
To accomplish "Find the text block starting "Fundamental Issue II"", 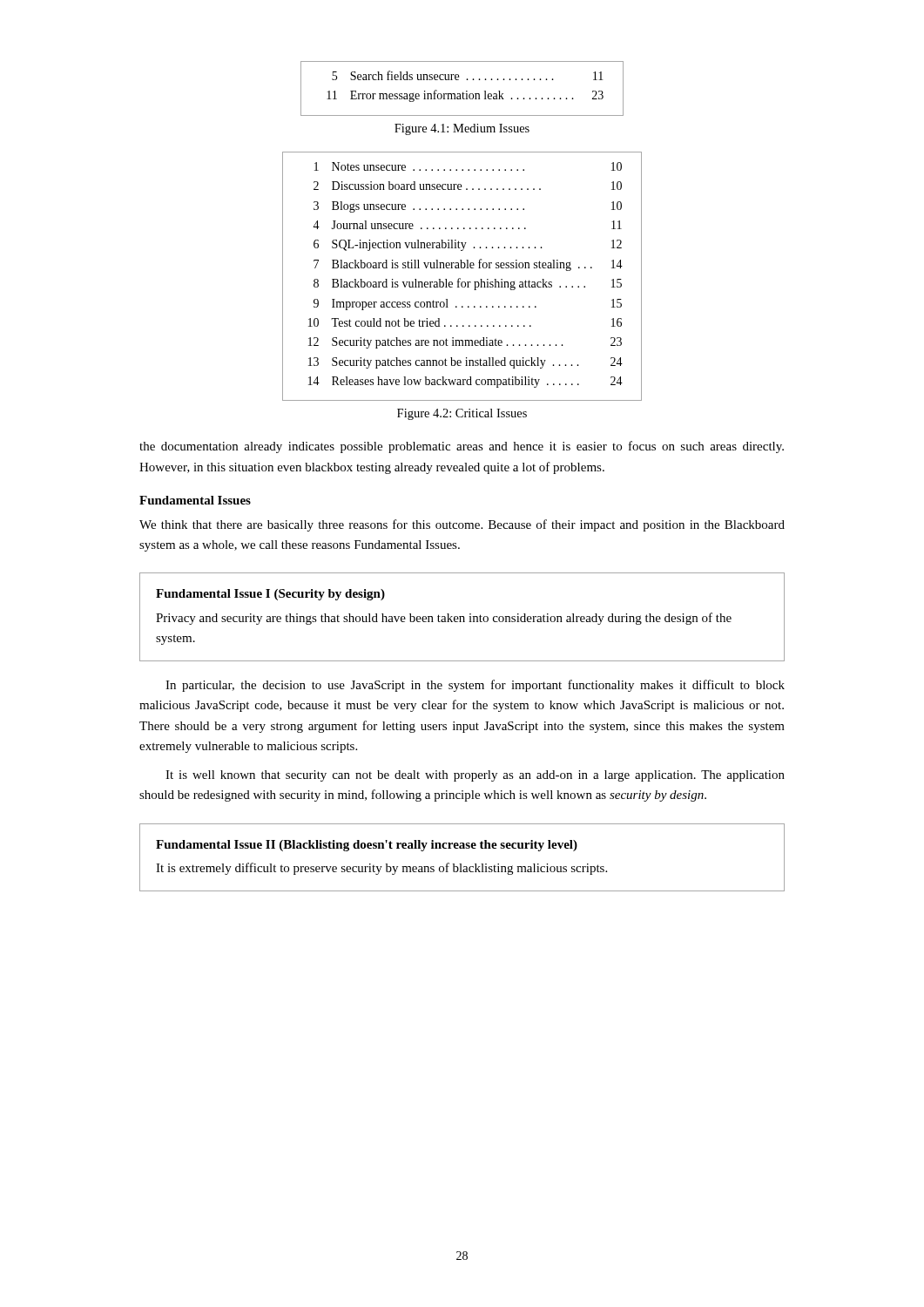I will (462, 855).
